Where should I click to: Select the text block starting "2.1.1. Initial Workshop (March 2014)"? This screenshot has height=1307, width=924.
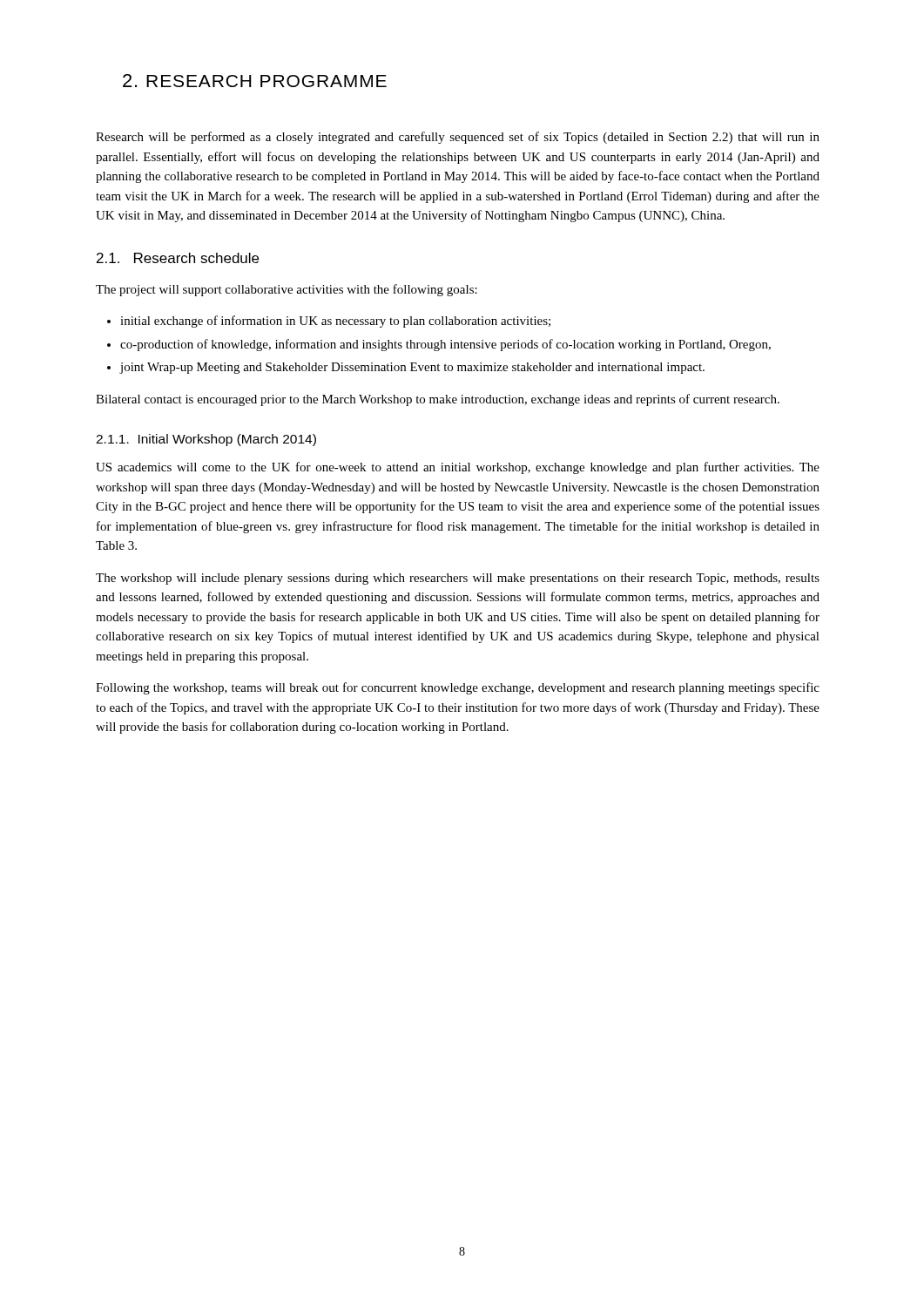pyautogui.click(x=206, y=440)
